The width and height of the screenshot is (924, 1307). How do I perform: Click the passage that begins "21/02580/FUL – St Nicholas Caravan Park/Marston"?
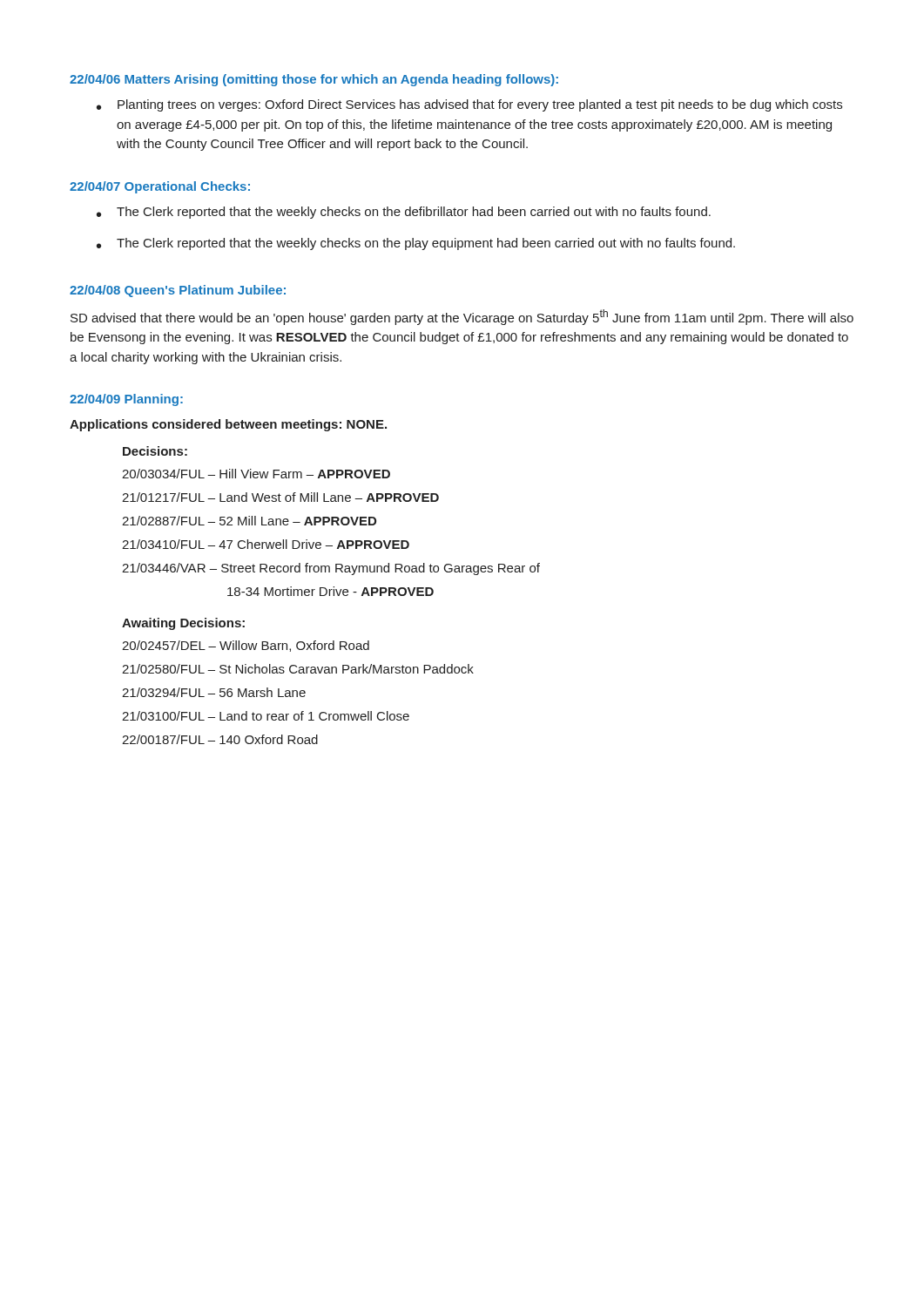point(298,668)
